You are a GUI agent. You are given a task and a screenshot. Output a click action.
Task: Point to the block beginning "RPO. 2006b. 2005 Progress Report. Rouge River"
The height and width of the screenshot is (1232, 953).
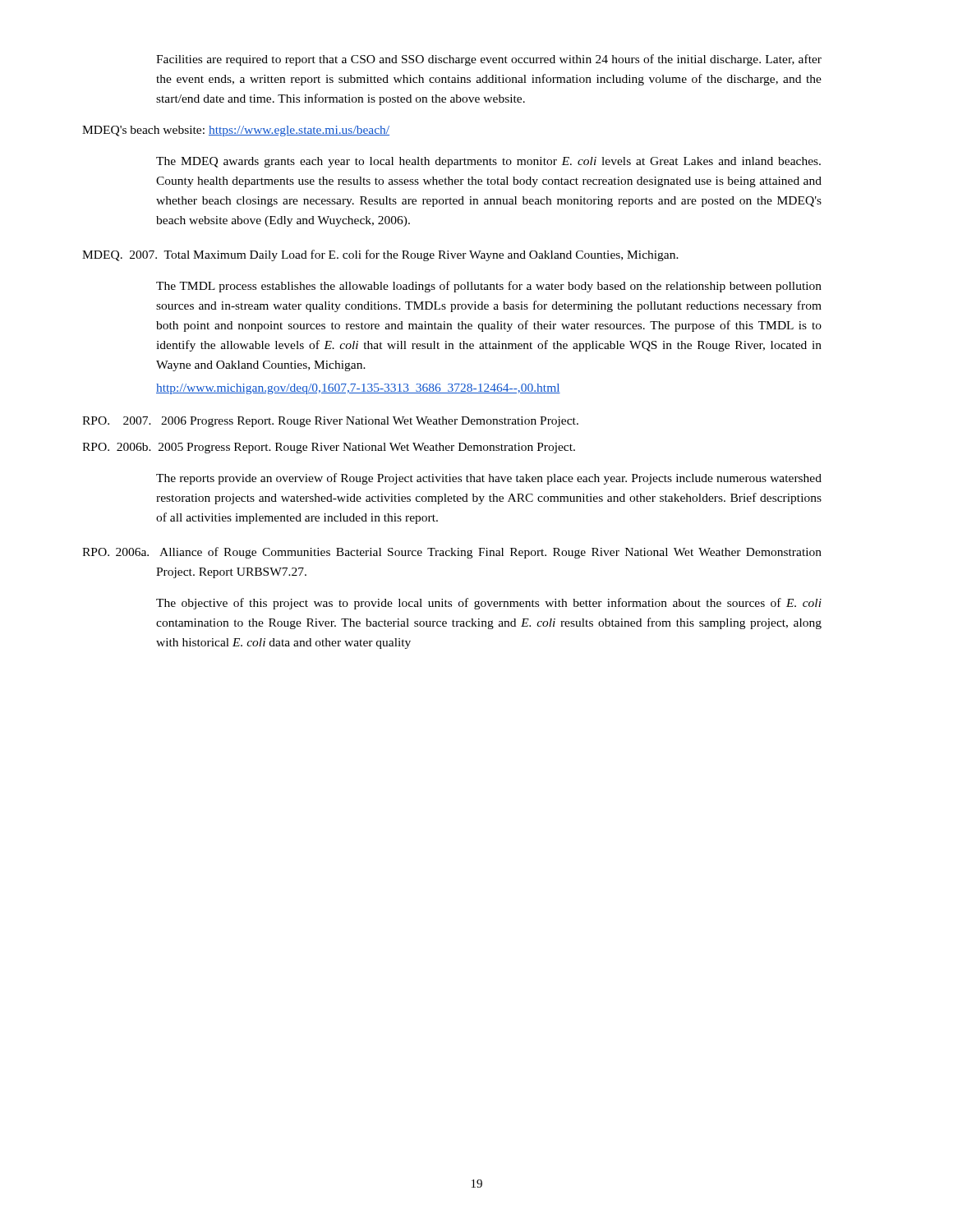tap(329, 447)
